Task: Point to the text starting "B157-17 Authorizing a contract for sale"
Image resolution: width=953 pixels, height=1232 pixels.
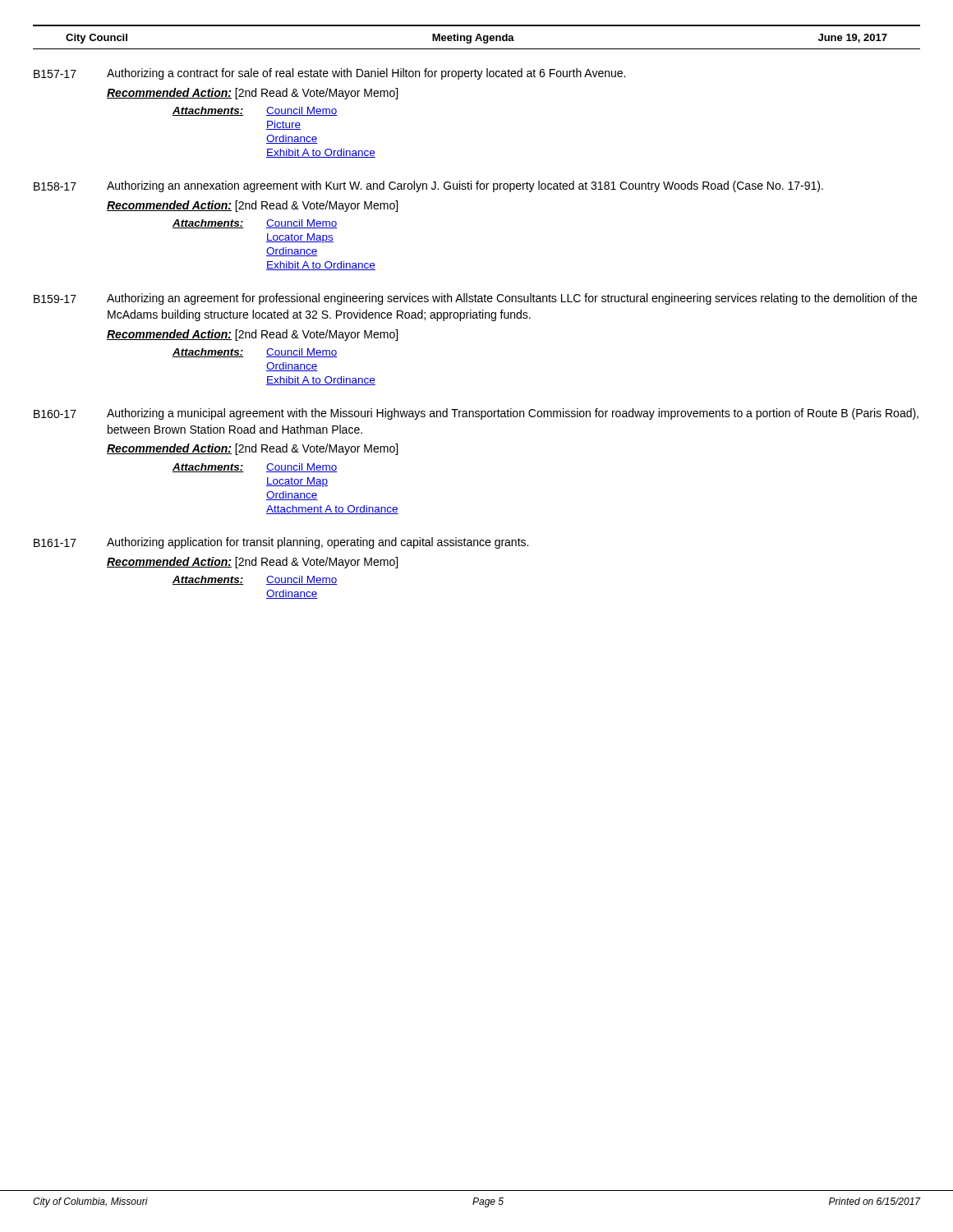Action: [x=329, y=74]
